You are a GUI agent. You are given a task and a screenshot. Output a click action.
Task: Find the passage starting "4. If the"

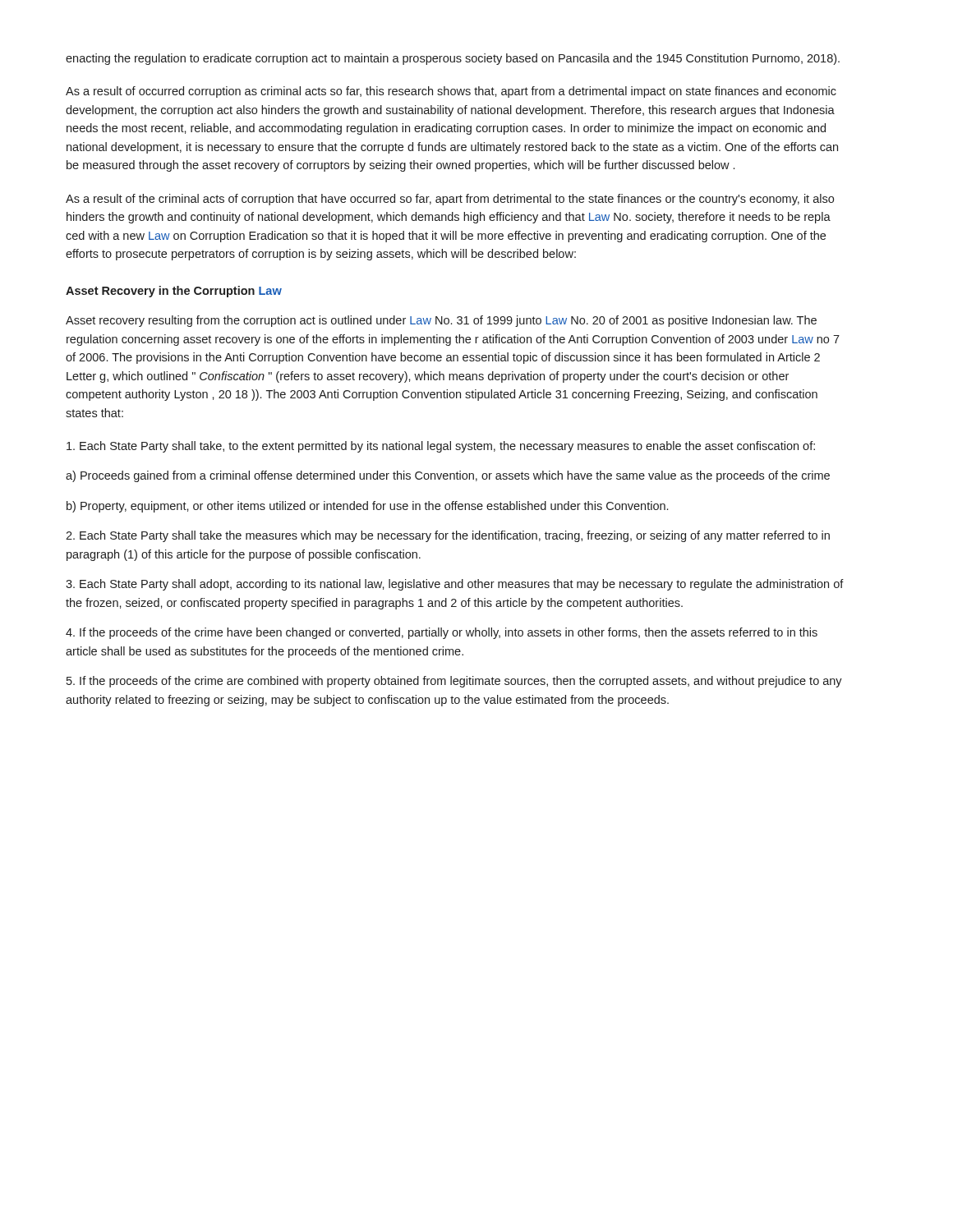coord(442,642)
